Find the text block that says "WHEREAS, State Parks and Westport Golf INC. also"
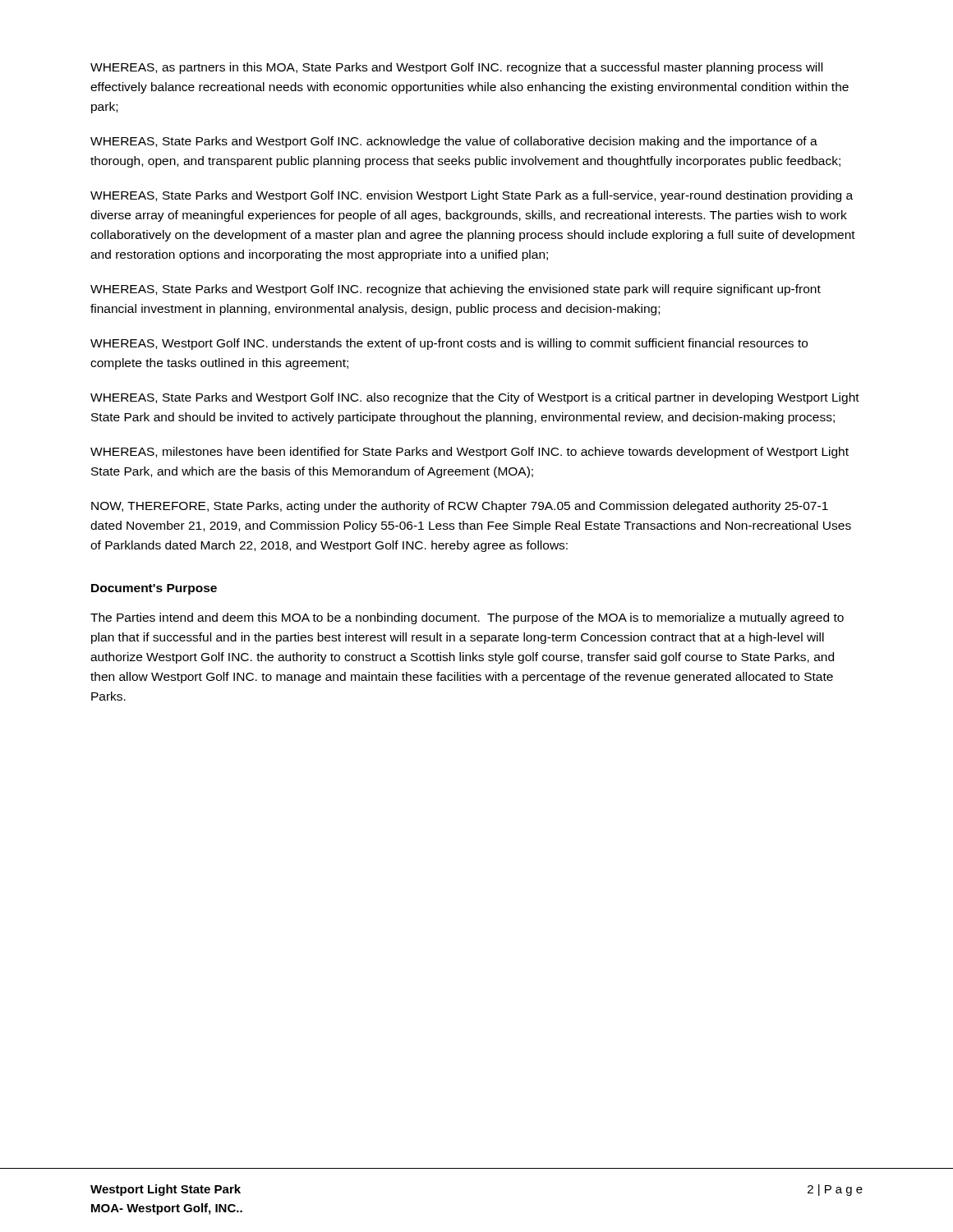 pyautogui.click(x=475, y=407)
